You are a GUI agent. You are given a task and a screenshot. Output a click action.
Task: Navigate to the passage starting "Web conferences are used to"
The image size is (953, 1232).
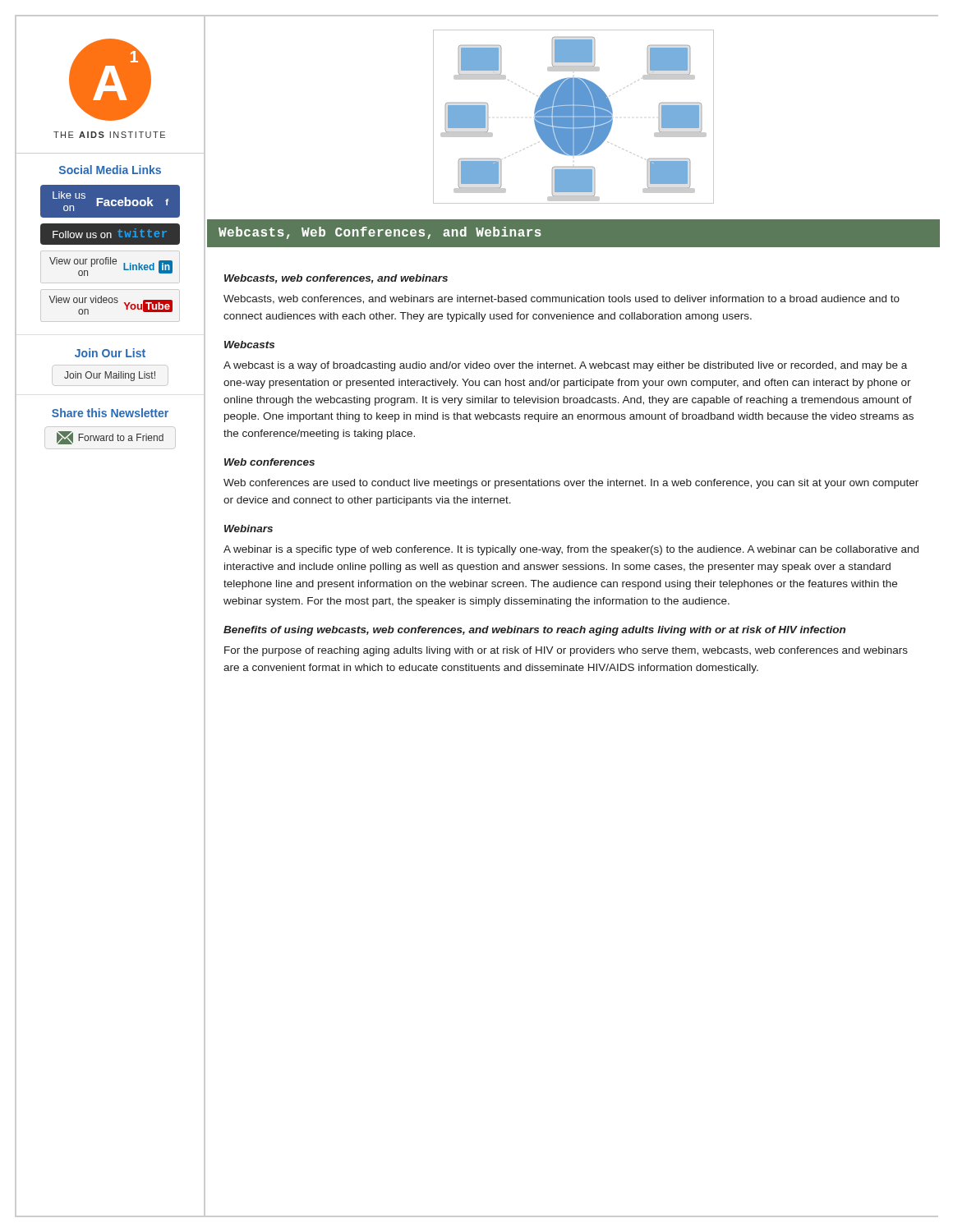(x=573, y=492)
